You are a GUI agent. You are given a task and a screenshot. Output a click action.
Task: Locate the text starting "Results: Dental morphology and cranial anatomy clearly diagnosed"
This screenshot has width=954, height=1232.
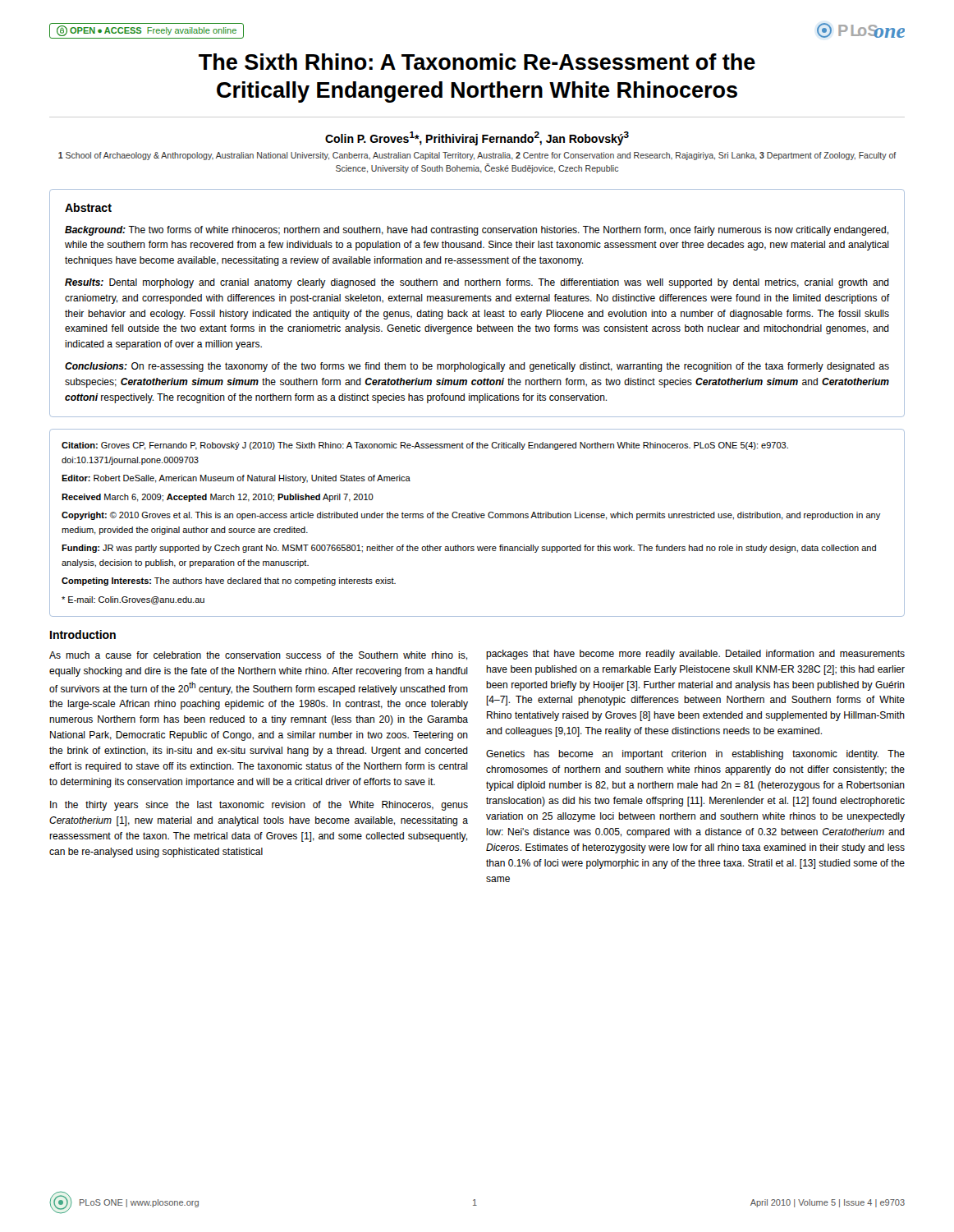(x=477, y=313)
